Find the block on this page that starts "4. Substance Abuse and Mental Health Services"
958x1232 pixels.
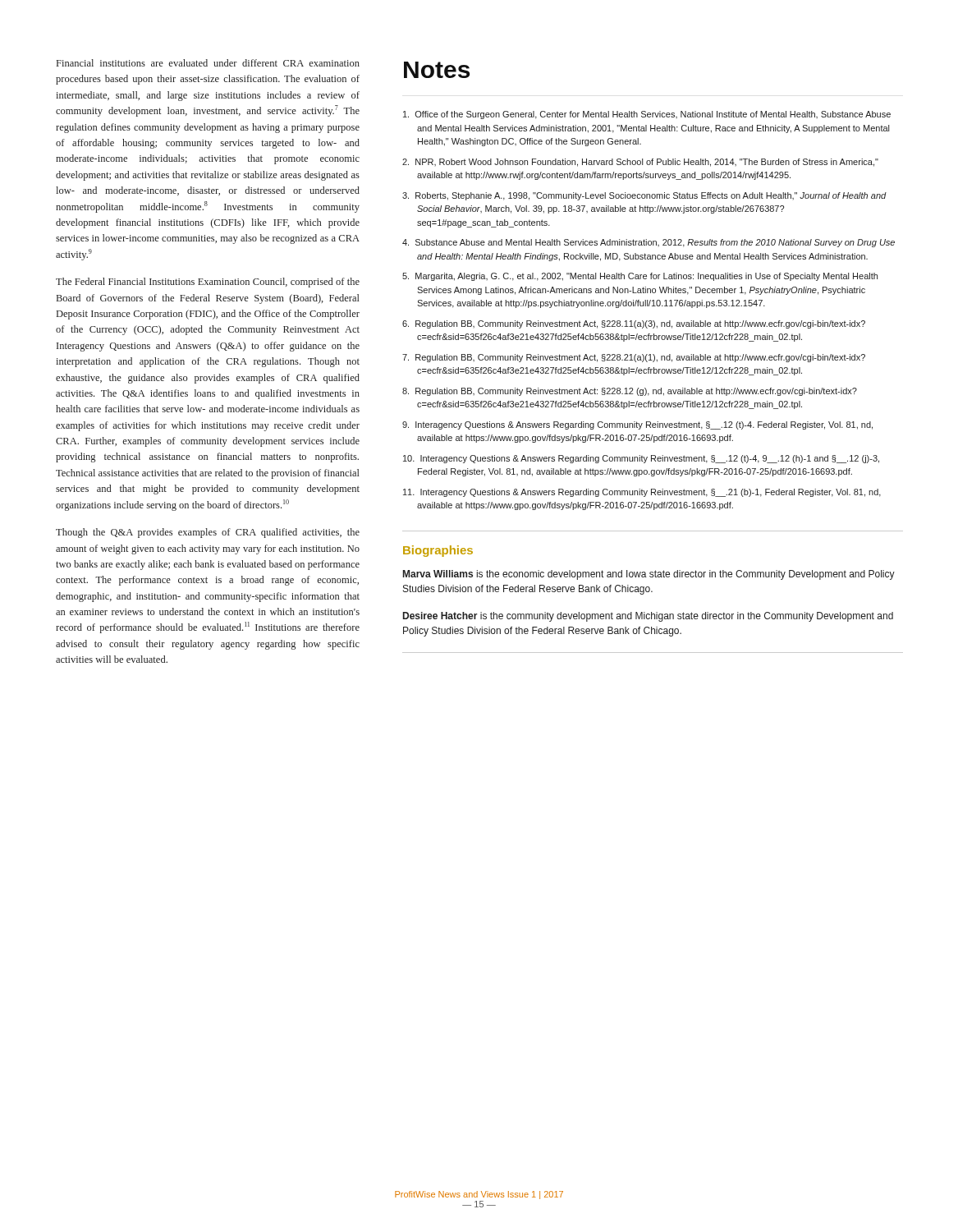649,249
